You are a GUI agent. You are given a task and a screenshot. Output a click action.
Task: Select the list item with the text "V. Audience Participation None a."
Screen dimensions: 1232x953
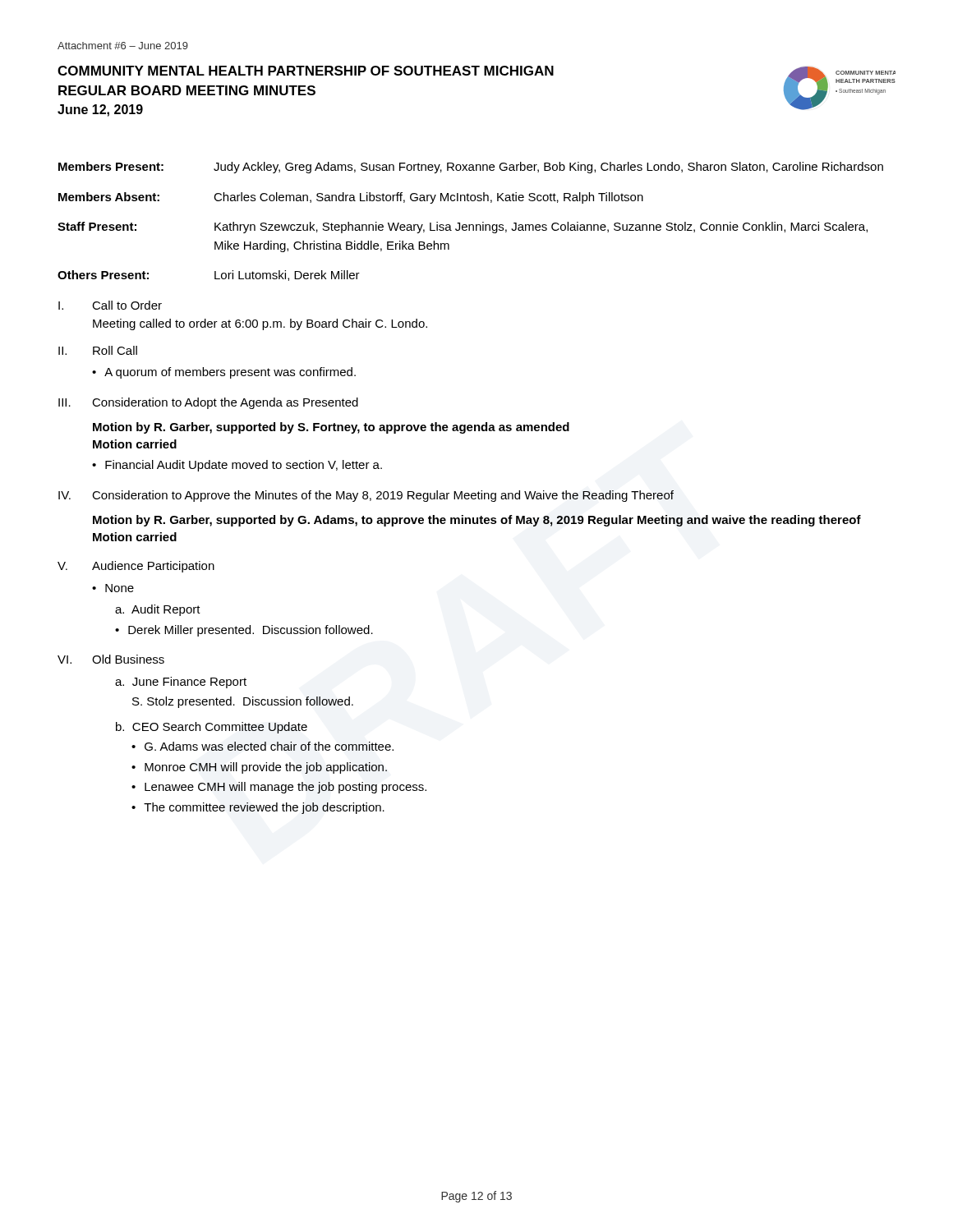136,567
